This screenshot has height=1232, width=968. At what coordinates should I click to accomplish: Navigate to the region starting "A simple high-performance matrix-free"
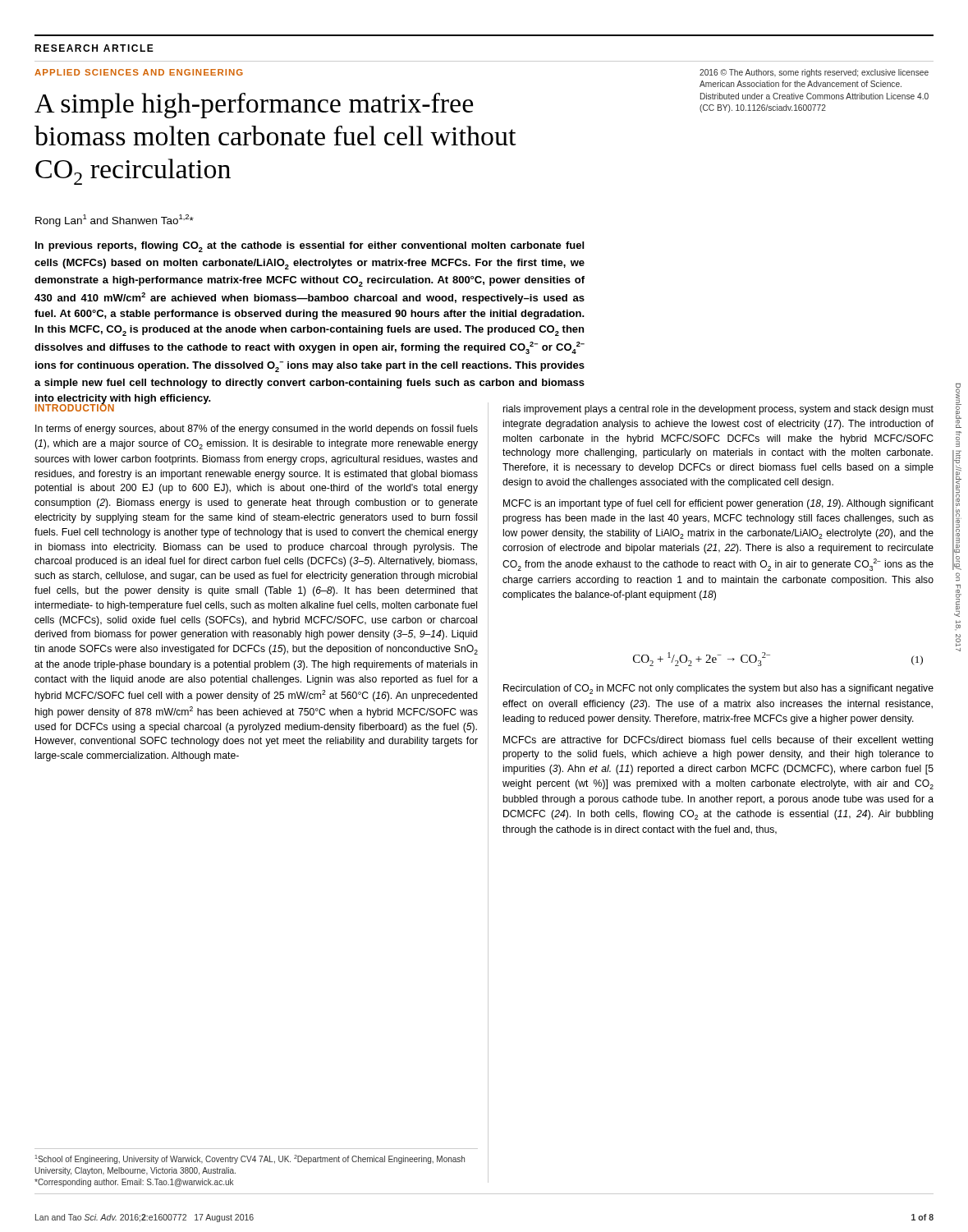pyautogui.click(x=305, y=138)
